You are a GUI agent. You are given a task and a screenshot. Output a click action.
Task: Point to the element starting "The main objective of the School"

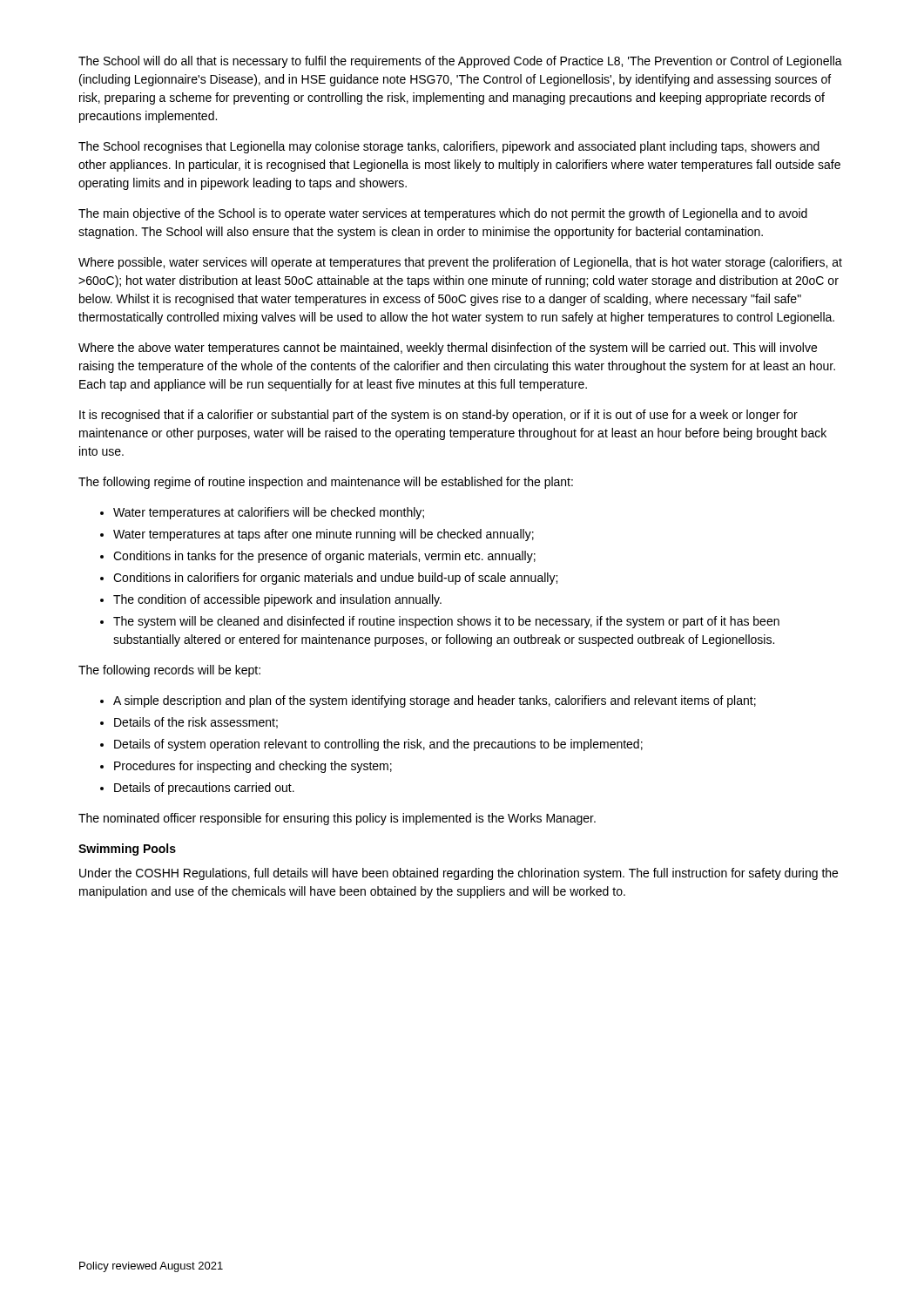[443, 223]
